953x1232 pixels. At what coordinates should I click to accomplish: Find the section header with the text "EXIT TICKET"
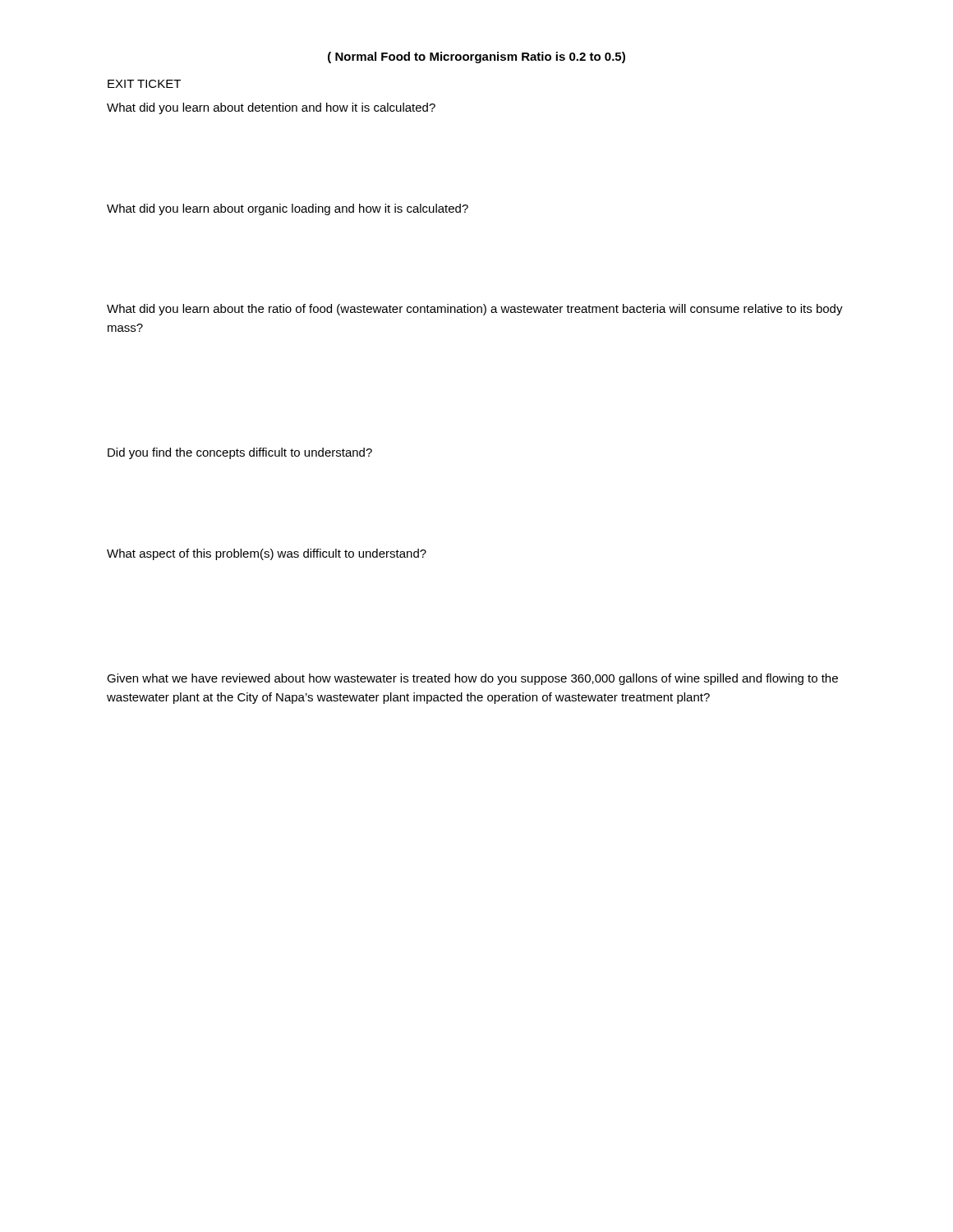(x=144, y=83)
